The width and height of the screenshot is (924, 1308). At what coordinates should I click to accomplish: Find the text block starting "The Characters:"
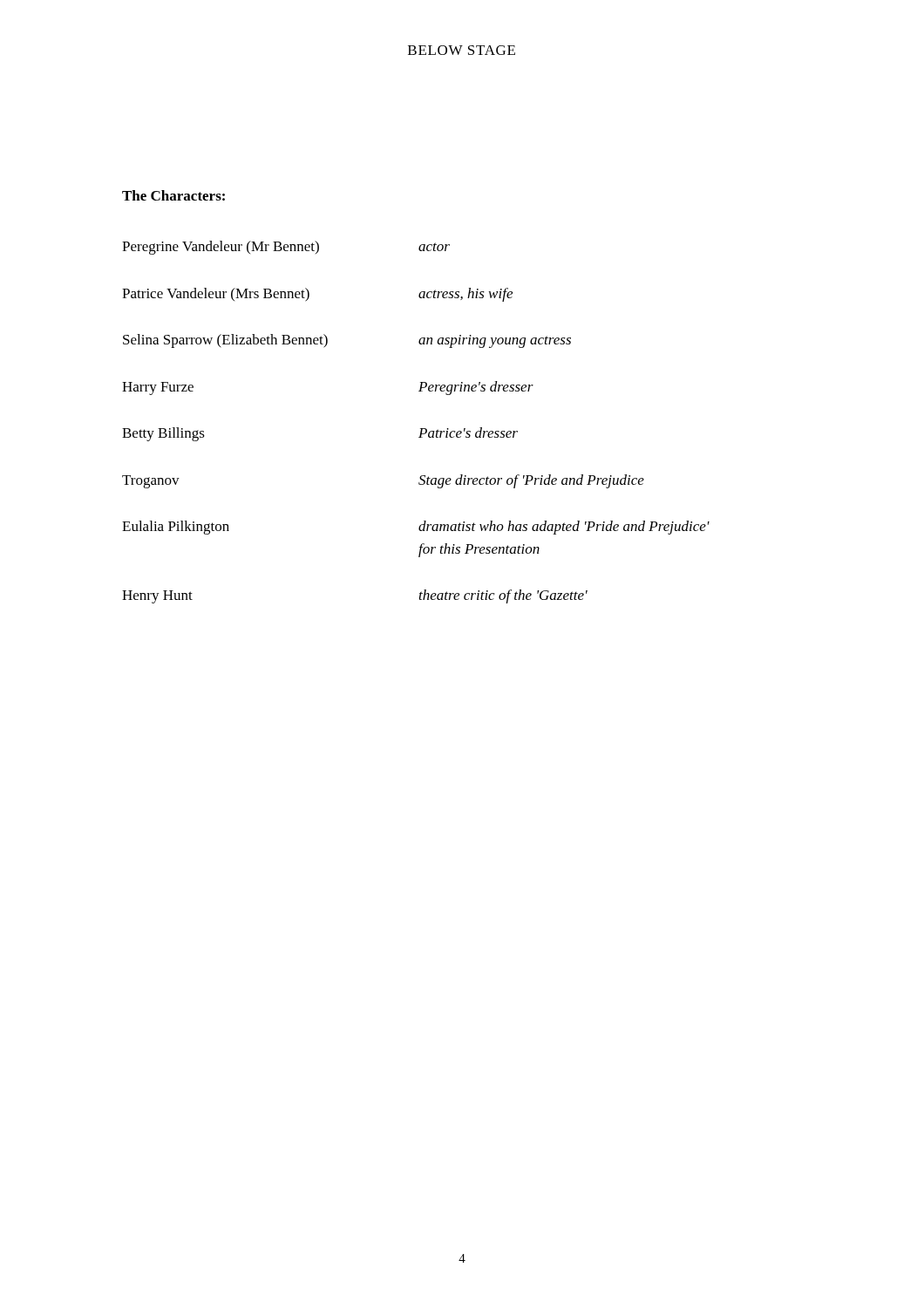point(174,196)
